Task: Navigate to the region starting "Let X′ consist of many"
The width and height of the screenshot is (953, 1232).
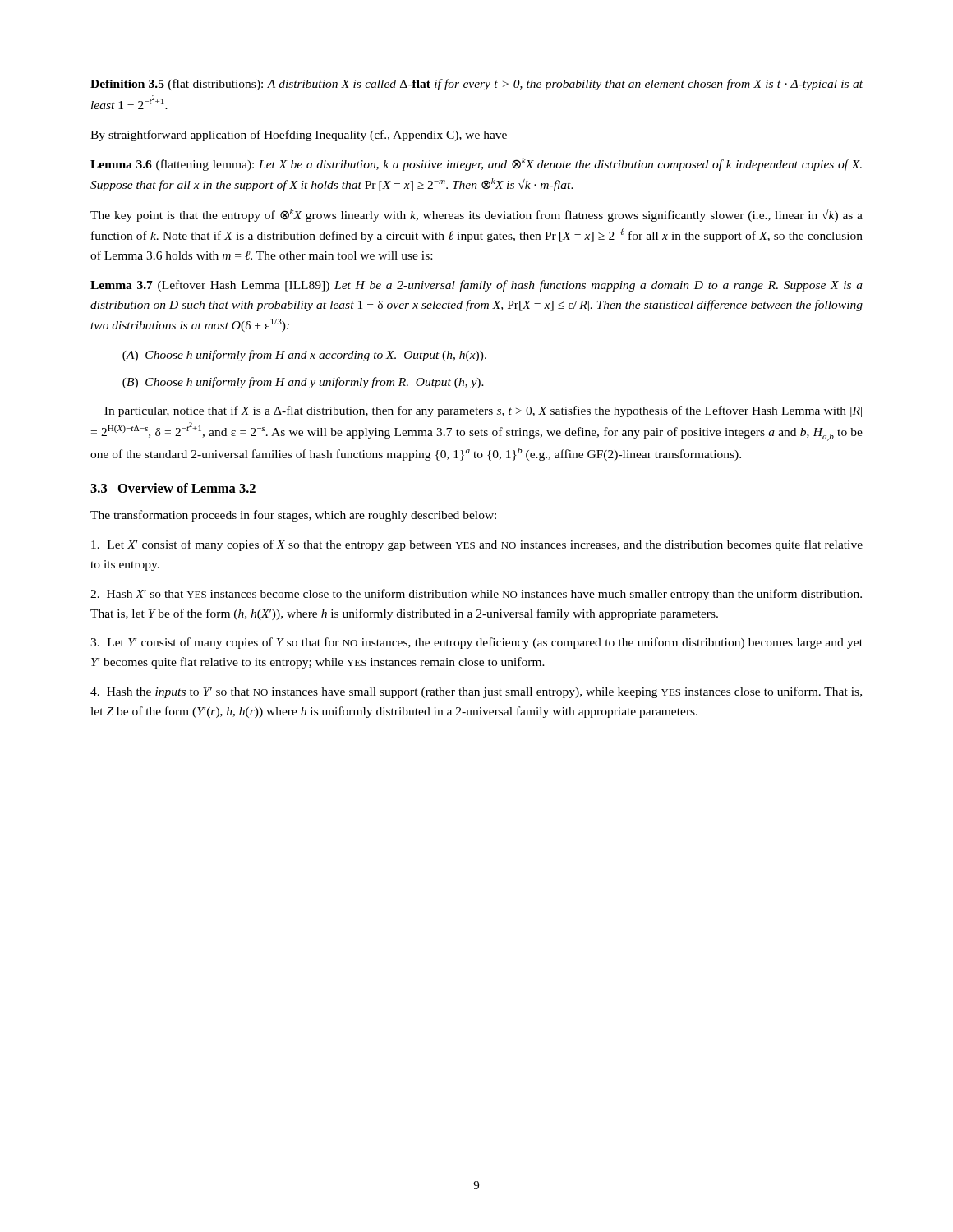Action: [x=476, y=554]
